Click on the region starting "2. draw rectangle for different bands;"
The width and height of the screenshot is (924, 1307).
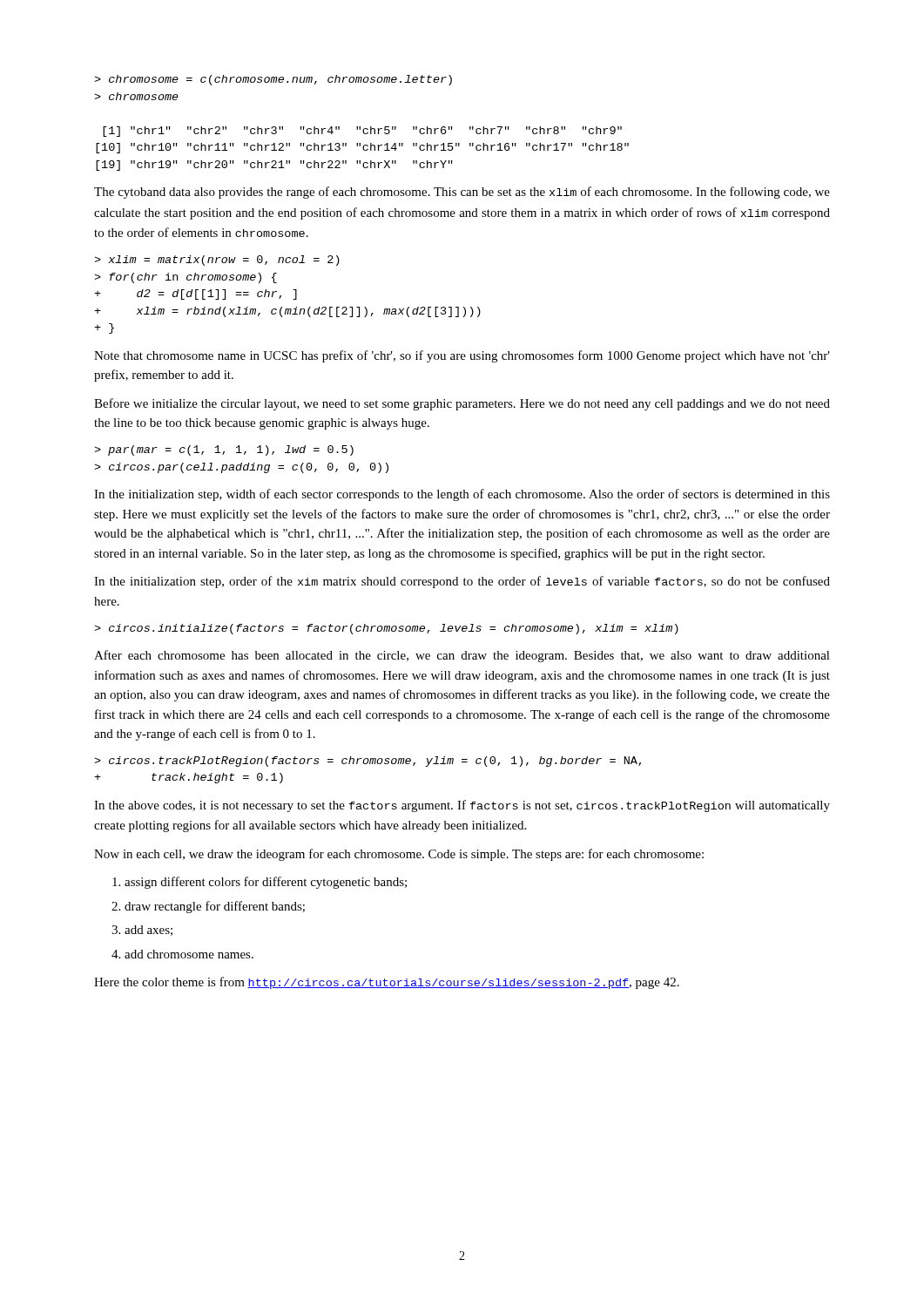coord(209,906)
